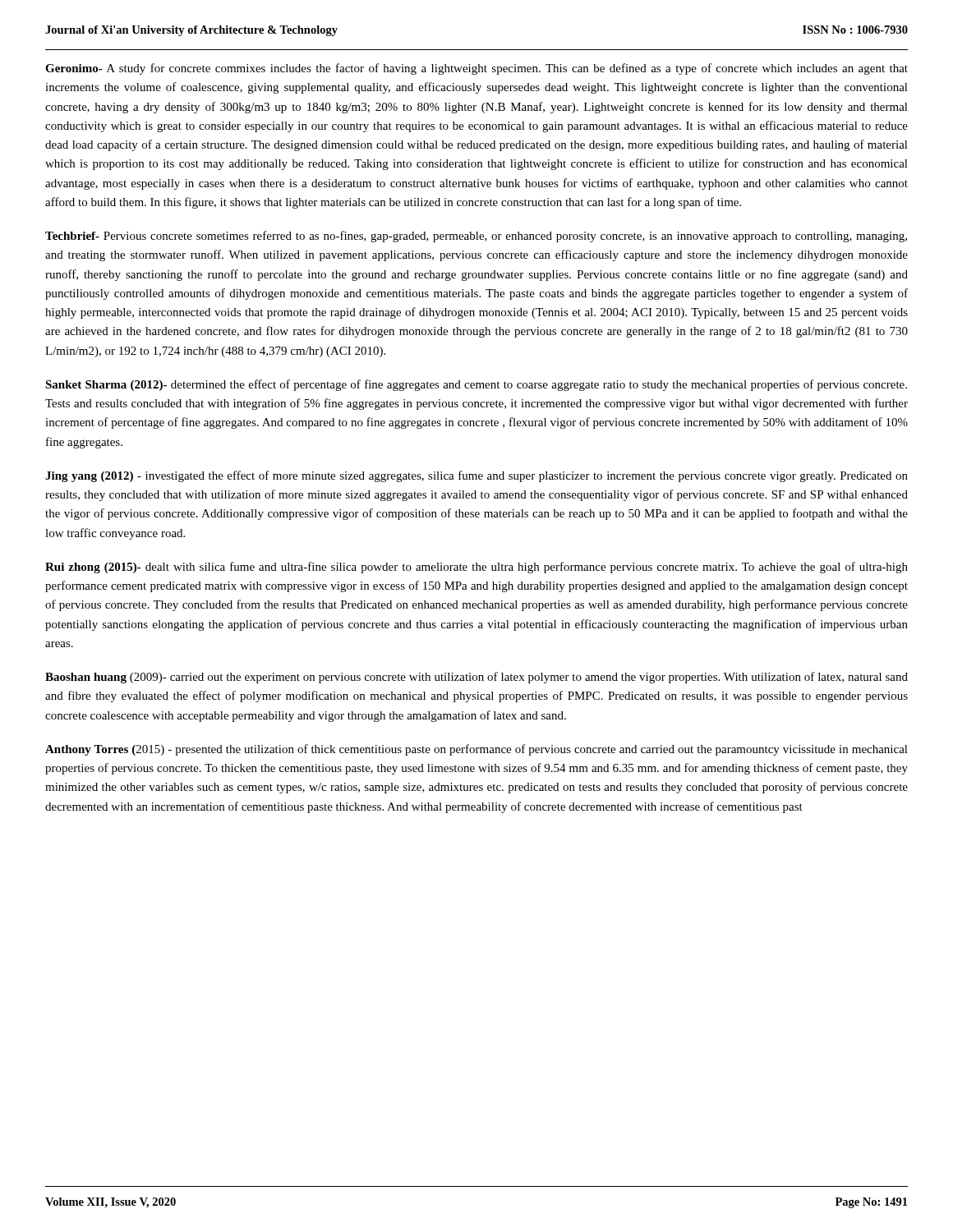Screen dimensions: 1232x953
Task: Where is the passage that starts "Jing yang (2012) - investigated"?
Action: (476, 504)
